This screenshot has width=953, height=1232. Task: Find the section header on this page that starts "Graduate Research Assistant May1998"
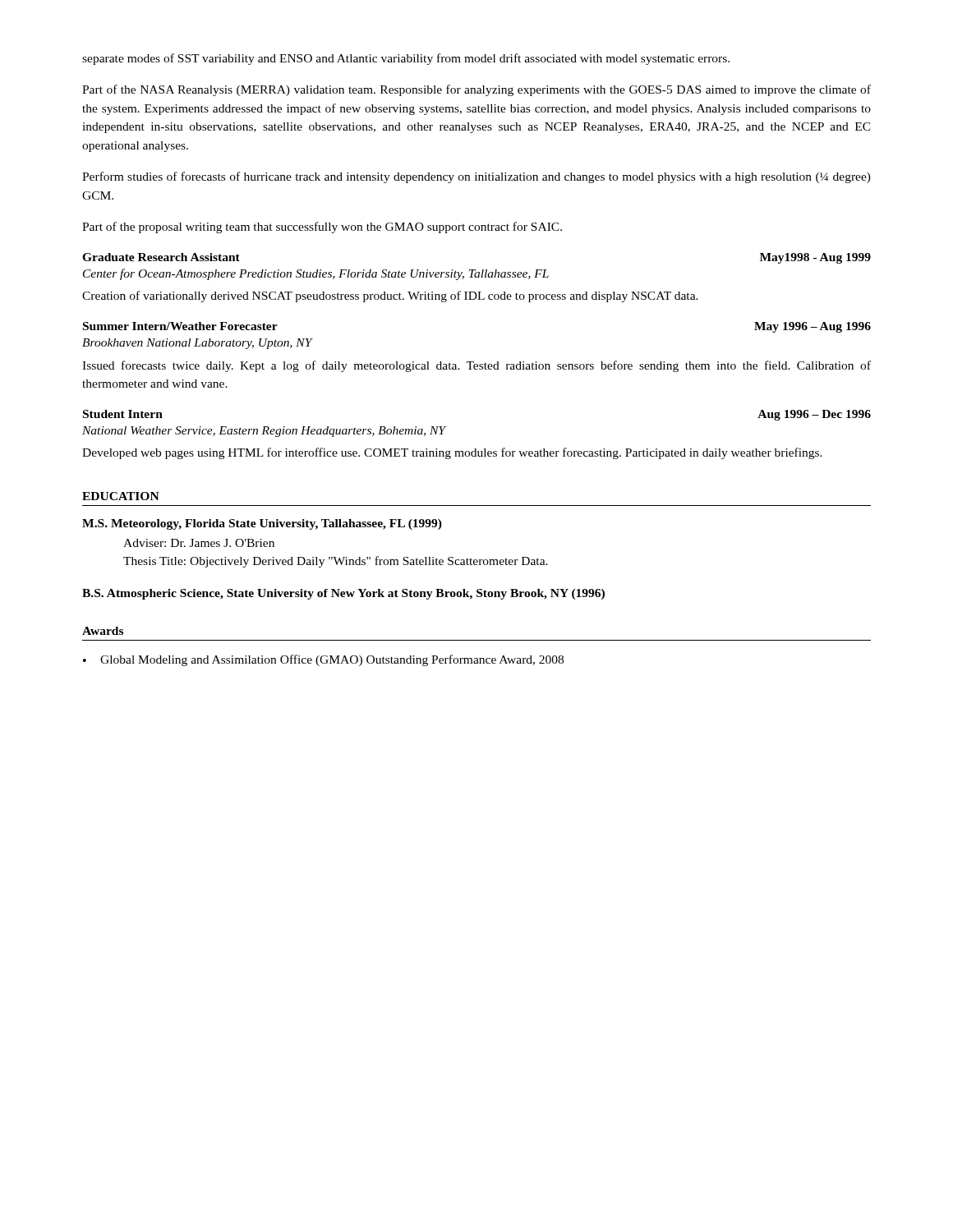coord(153,258)
